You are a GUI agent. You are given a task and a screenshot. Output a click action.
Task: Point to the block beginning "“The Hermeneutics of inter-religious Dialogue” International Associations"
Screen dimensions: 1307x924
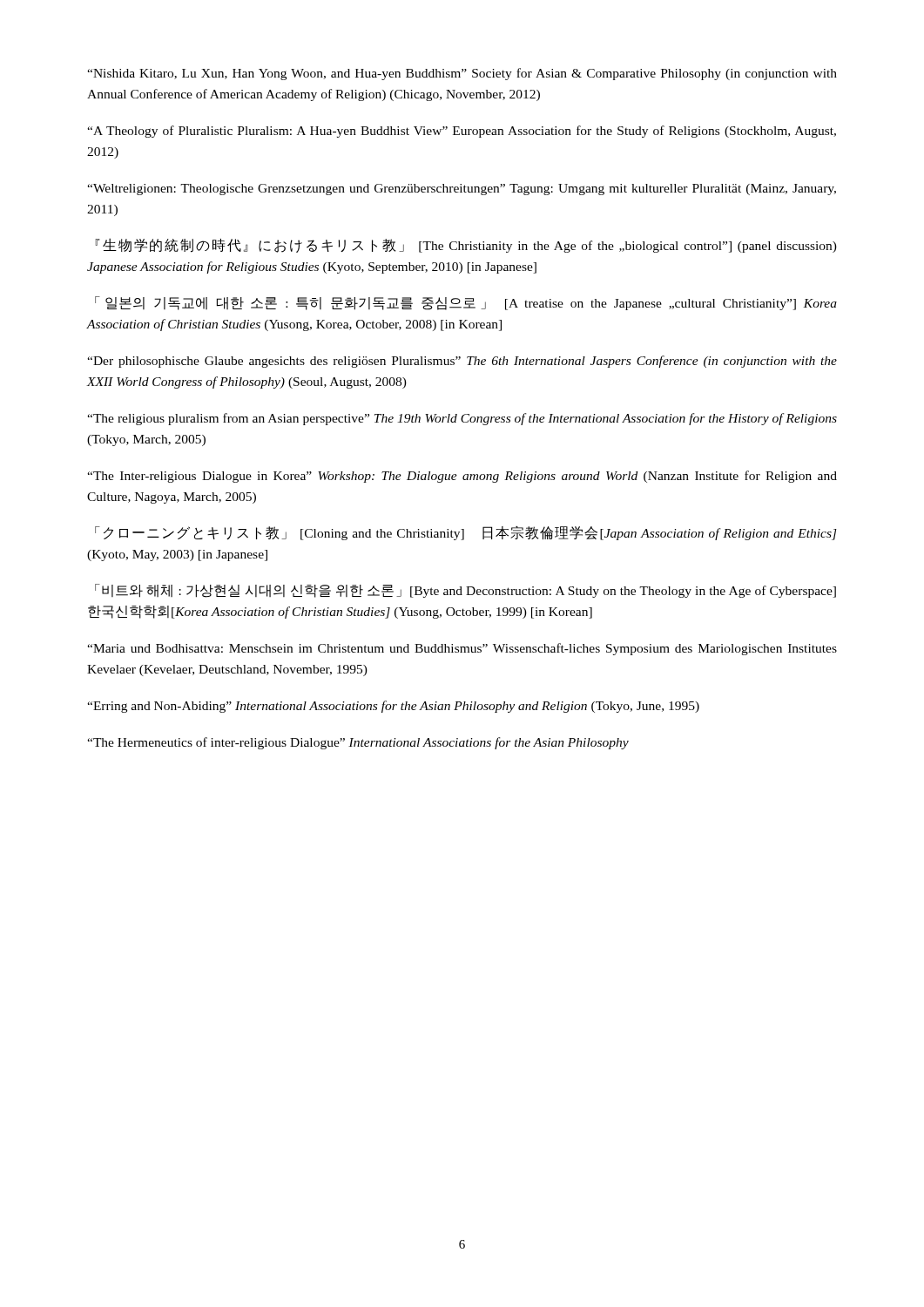(358, 742)
